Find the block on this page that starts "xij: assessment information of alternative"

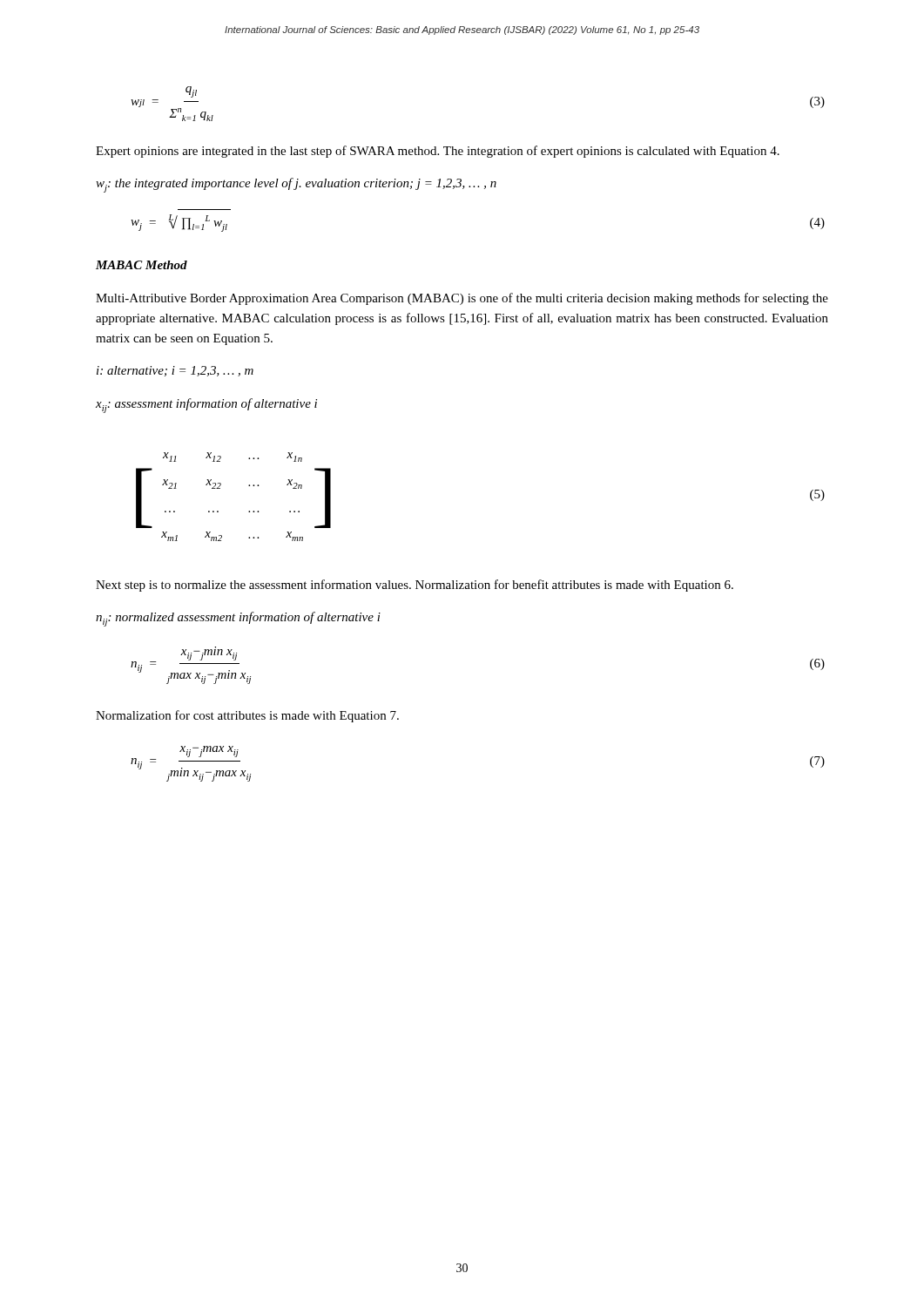(x=207, y=404)
